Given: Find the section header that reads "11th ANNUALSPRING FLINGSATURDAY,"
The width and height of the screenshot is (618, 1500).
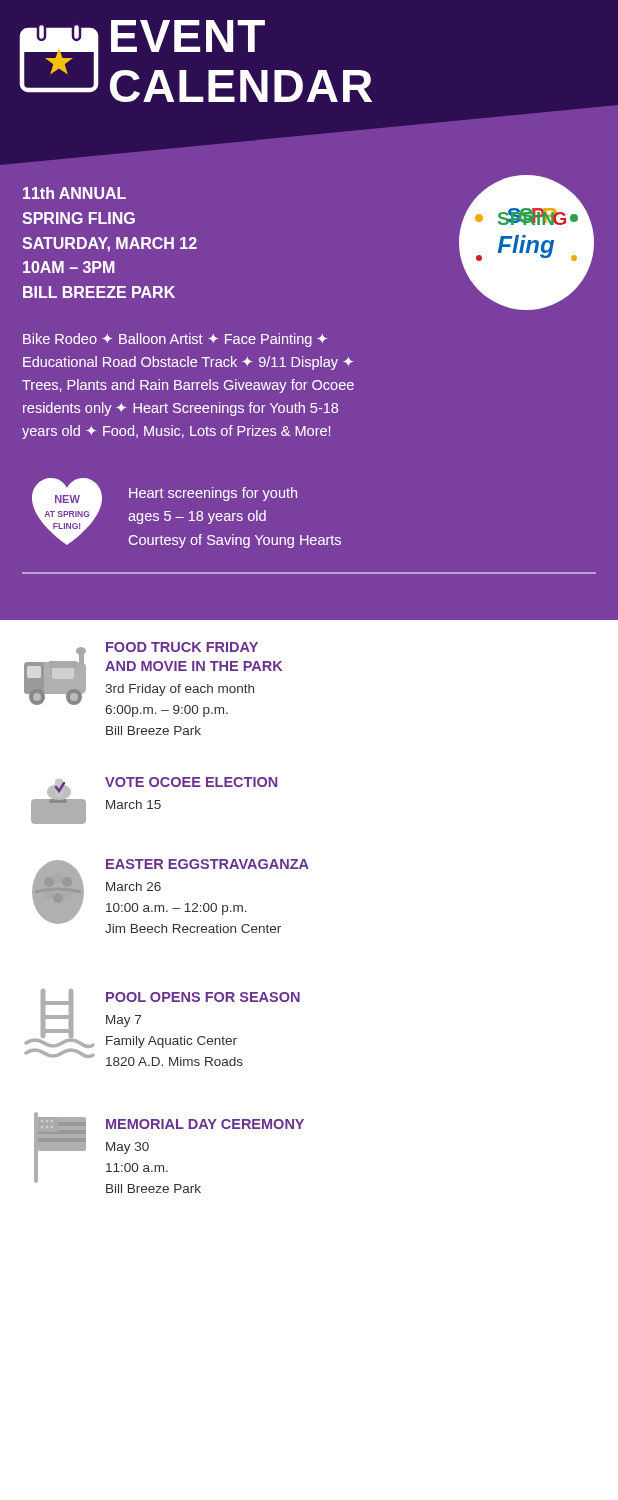Looking at the screenshot, I should pos(110,243).
